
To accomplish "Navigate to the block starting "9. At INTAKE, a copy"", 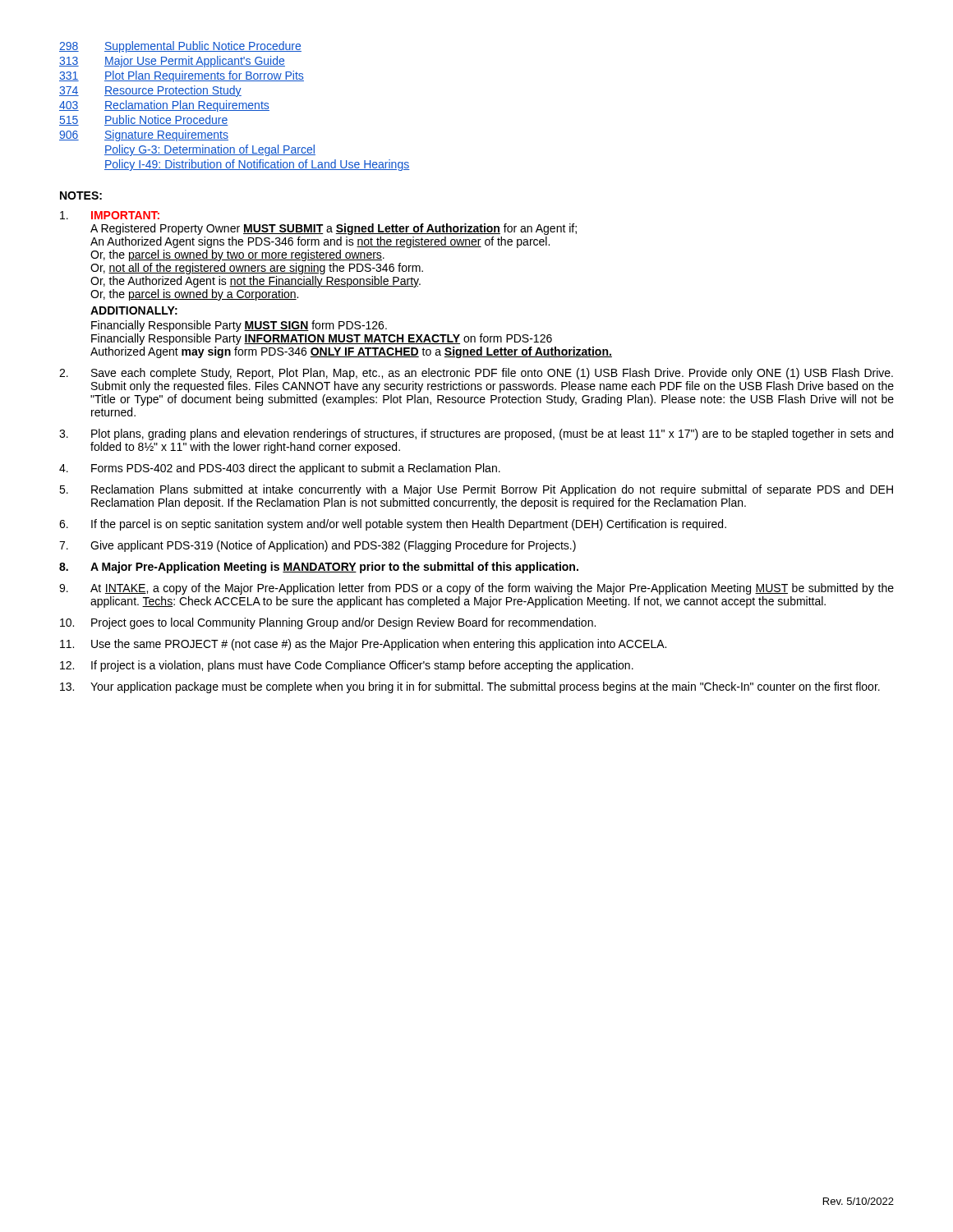I will tap(476, 595).
